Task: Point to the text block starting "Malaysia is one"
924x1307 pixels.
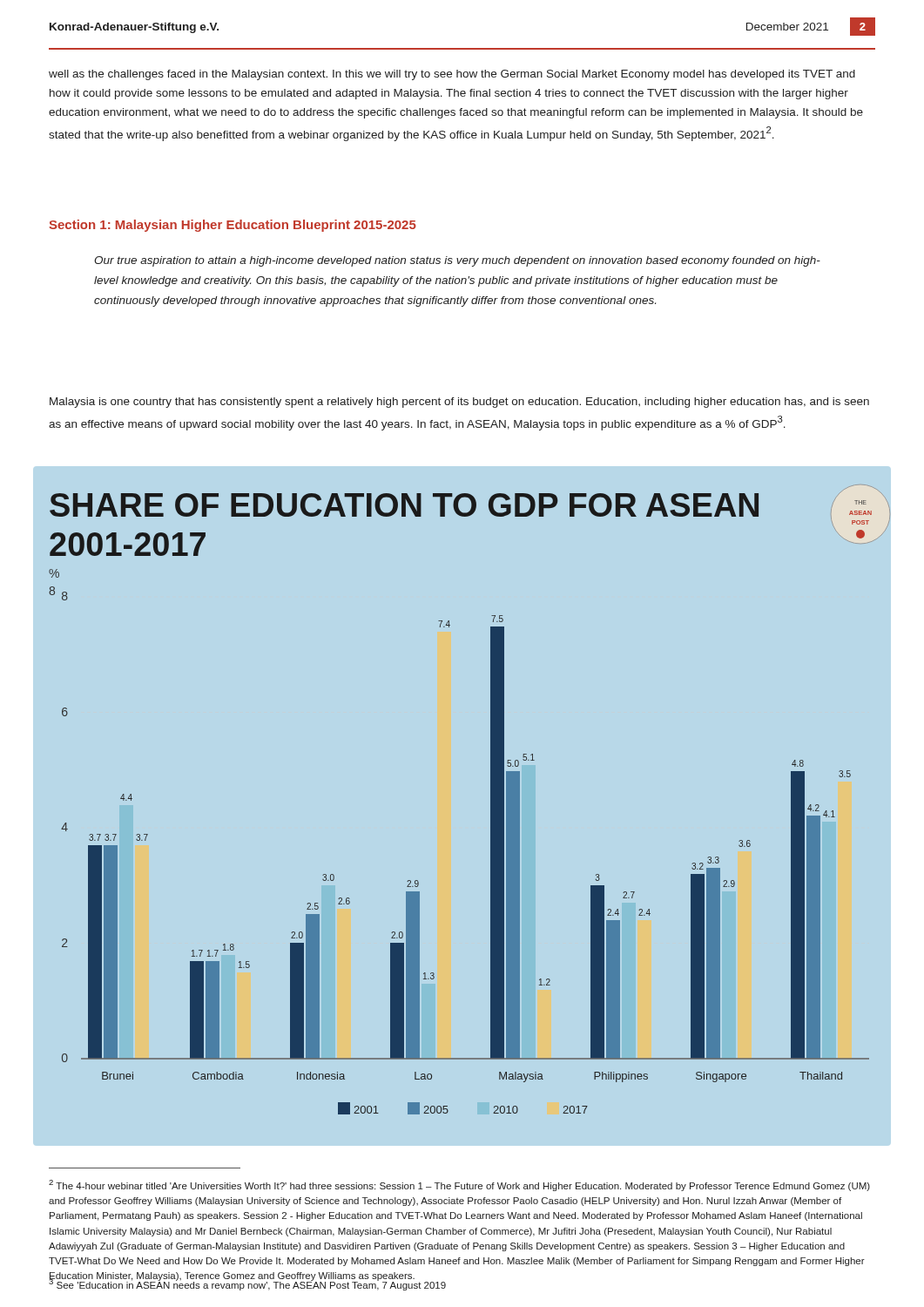Action: pos(459,412)
